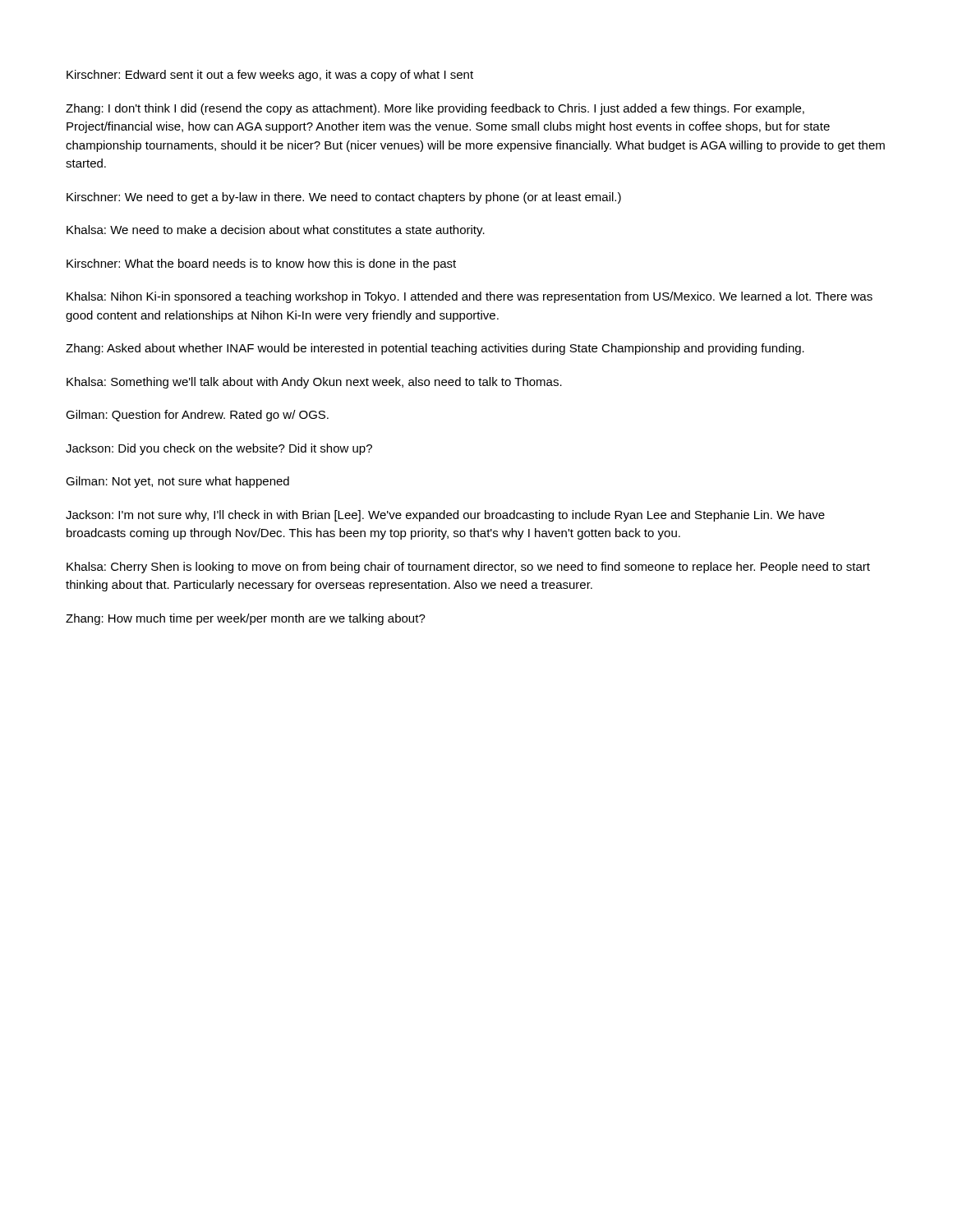Click on the text block that says "Zhang: Asked about whether INAF would be"

point(435,348)
